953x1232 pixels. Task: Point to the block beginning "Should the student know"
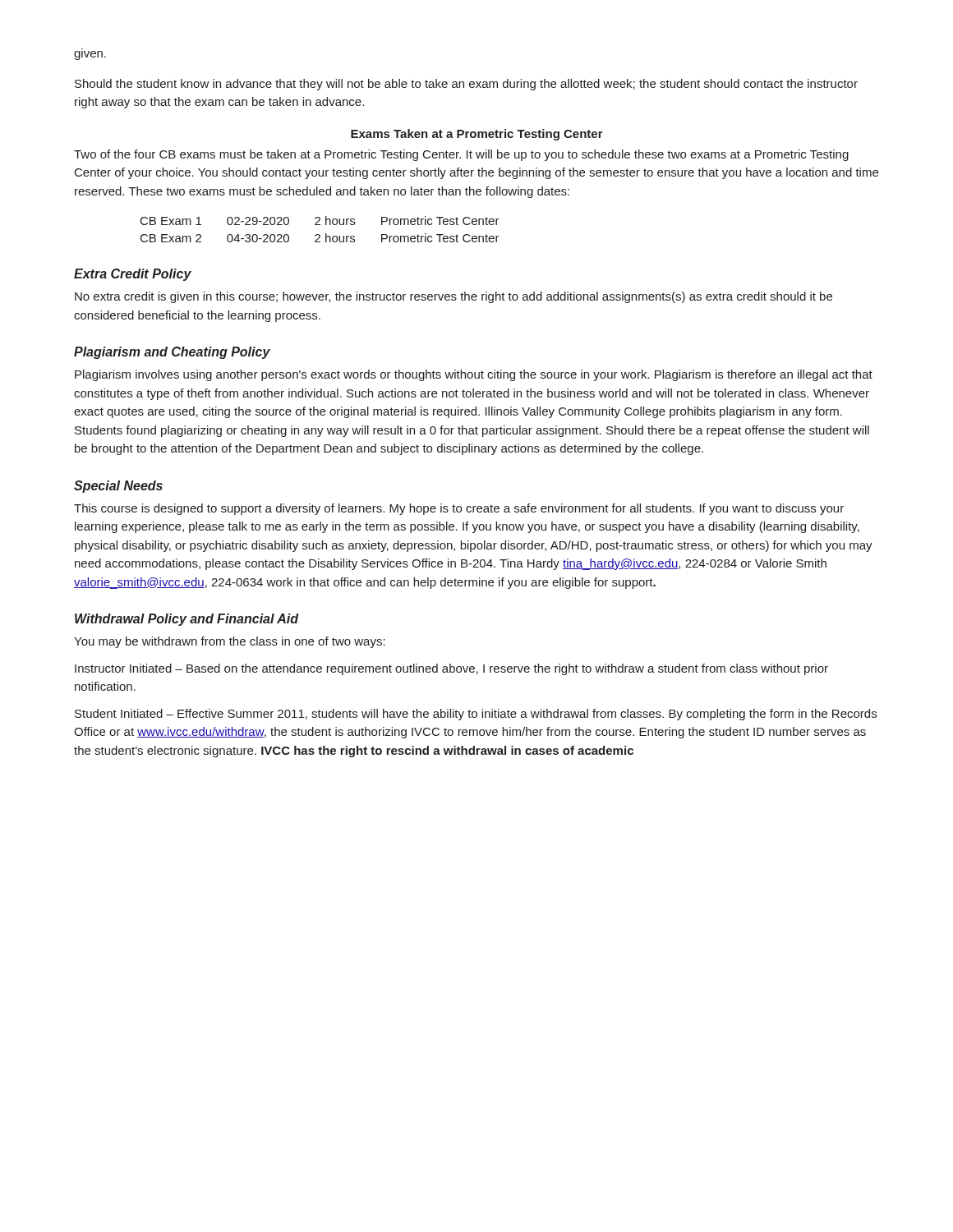pos(476,93)
